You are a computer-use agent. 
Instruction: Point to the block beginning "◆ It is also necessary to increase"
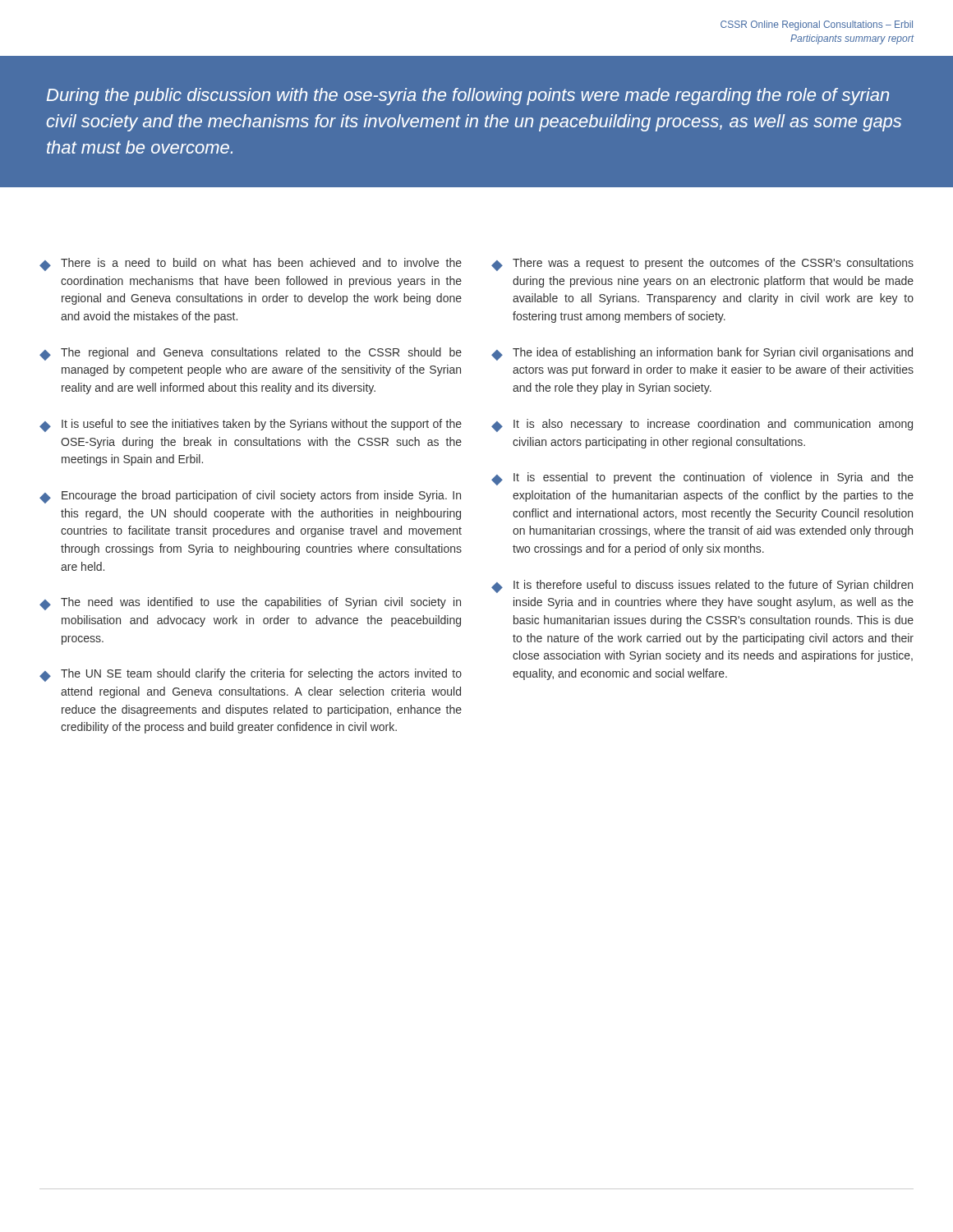702,433
